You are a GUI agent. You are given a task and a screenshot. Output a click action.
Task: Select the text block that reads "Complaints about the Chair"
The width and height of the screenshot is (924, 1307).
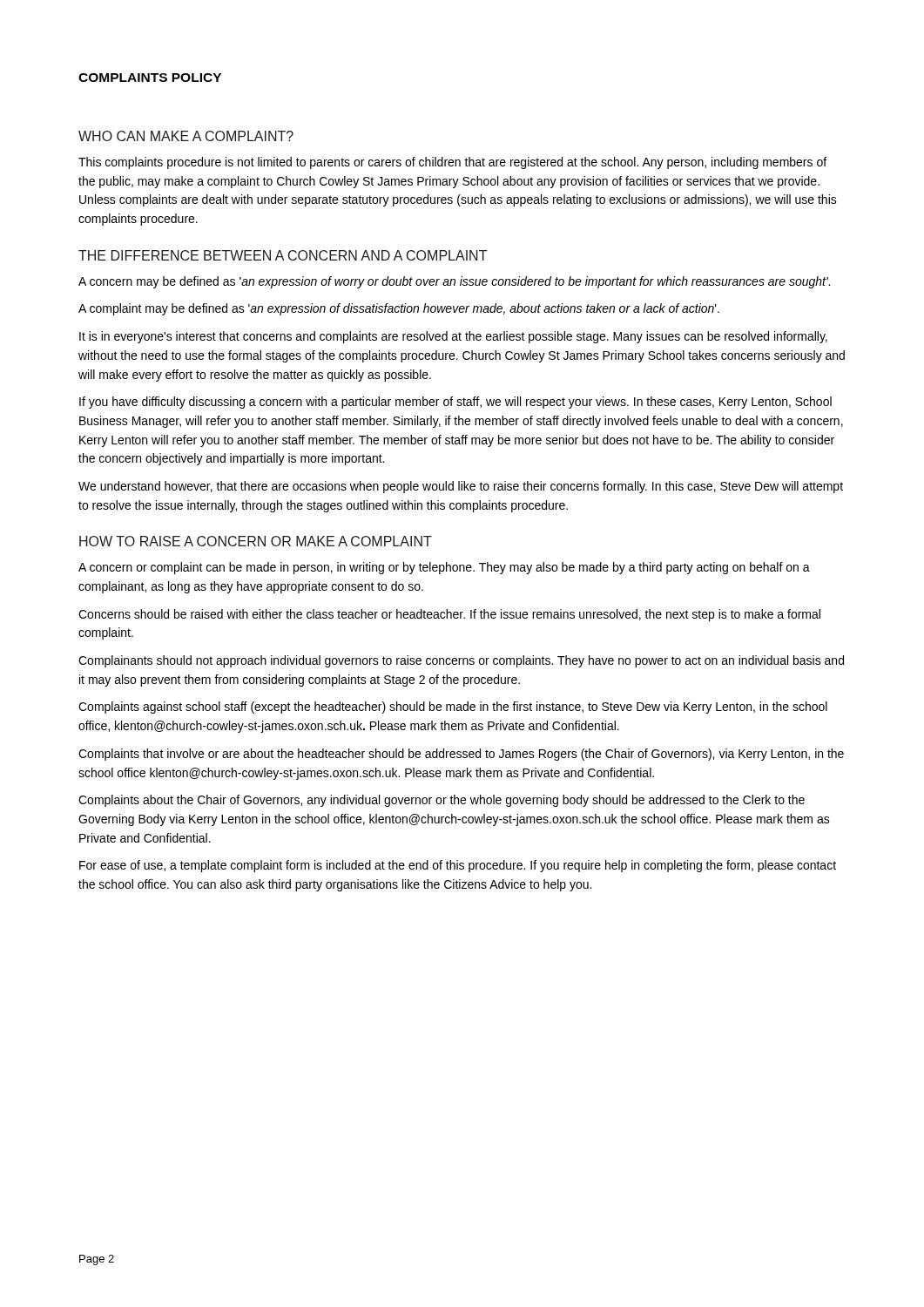click(x=454, y=819)
